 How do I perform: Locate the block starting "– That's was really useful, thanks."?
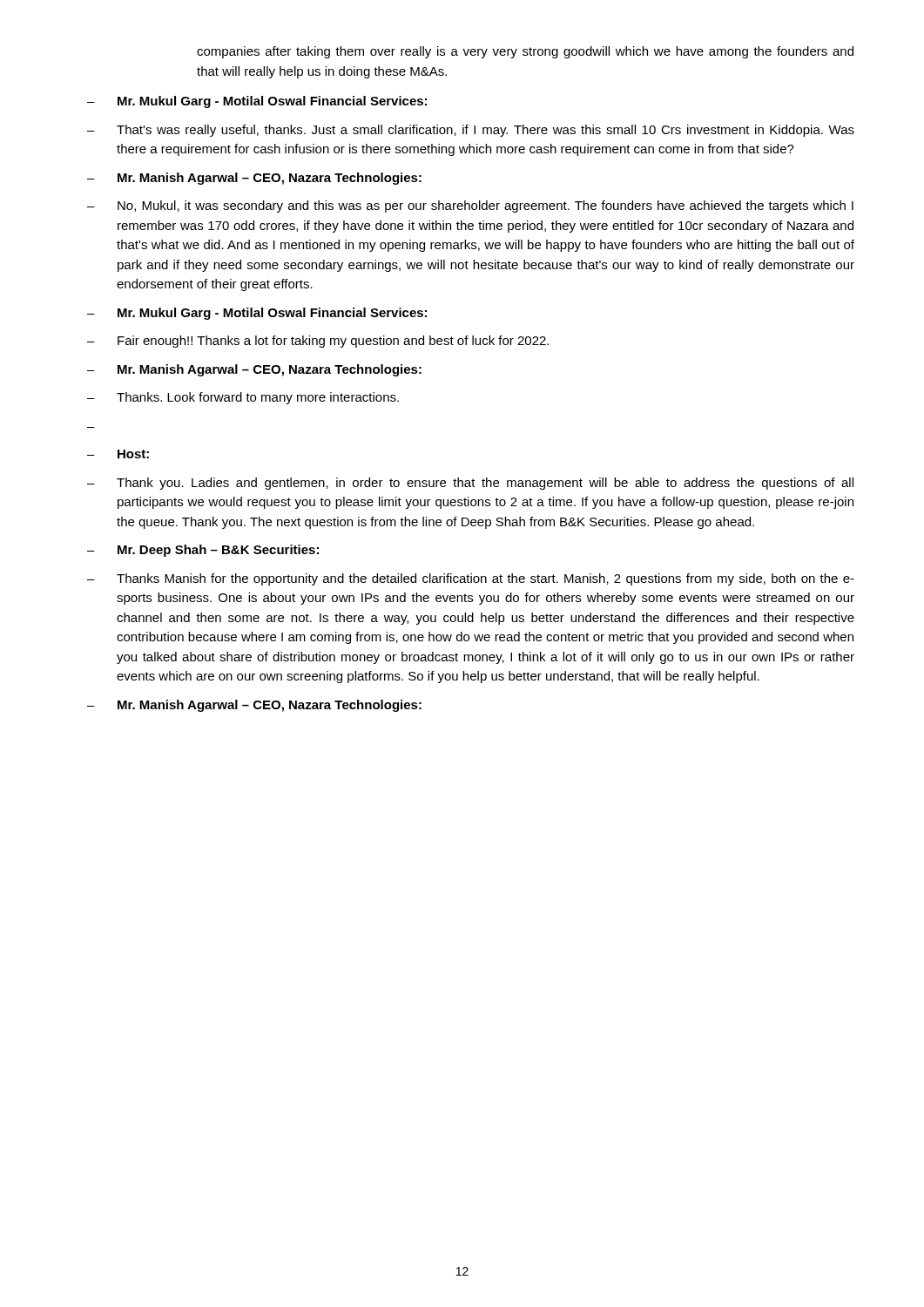click(471, 139)
